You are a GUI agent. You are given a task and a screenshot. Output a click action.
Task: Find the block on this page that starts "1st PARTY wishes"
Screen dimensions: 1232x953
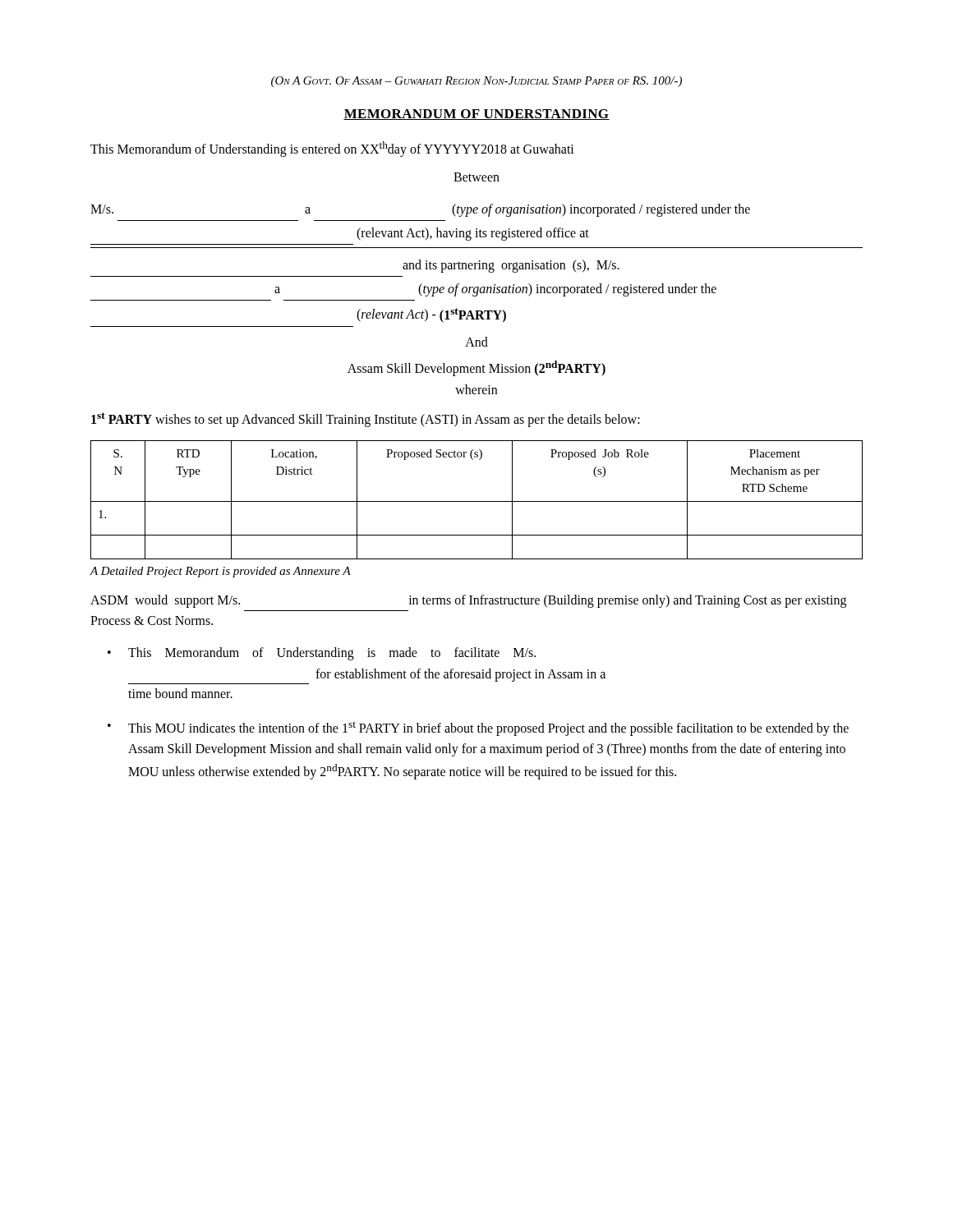coord(365,418)
